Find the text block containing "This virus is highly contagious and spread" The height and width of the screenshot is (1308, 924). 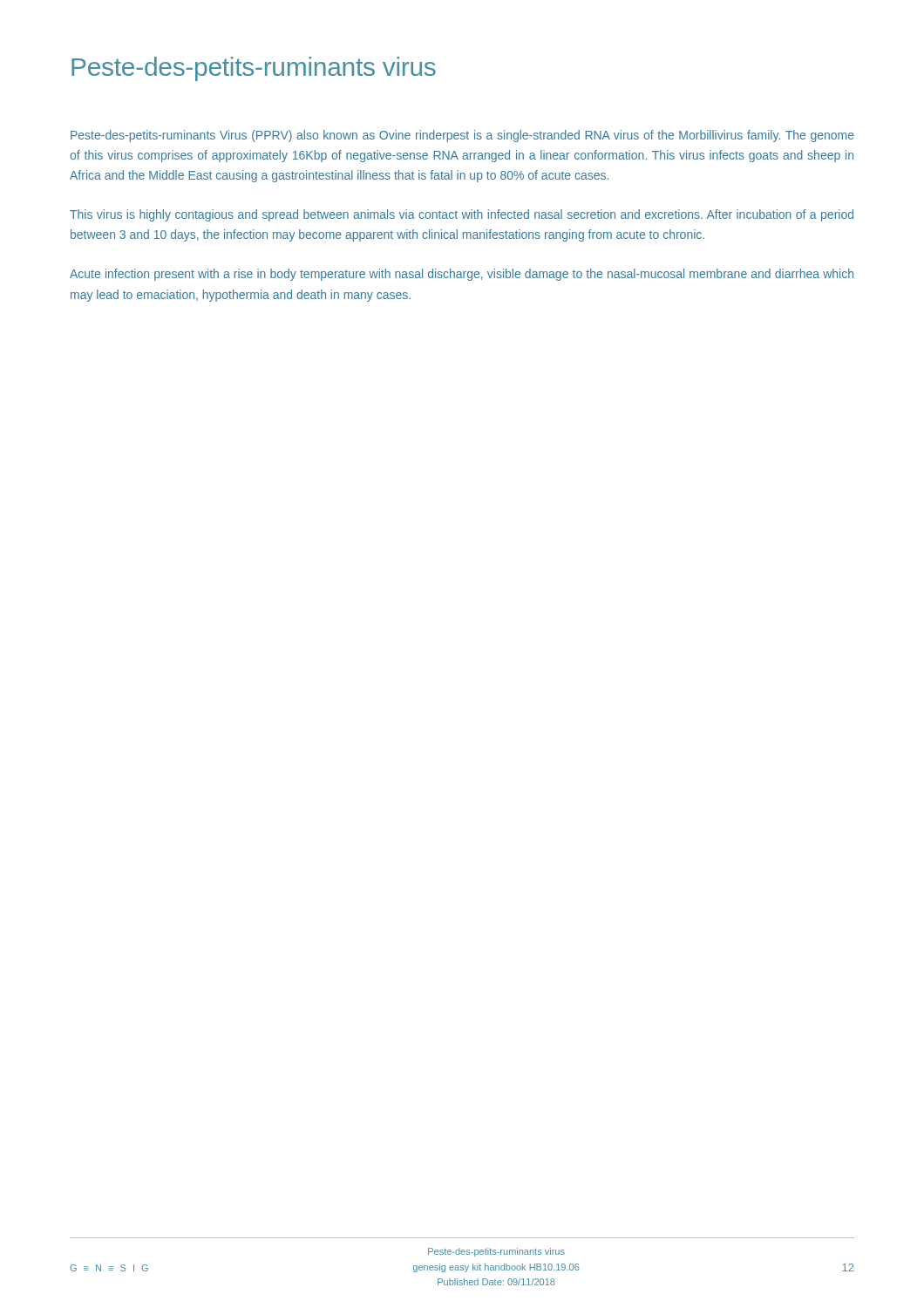click(x=462, y=225)
